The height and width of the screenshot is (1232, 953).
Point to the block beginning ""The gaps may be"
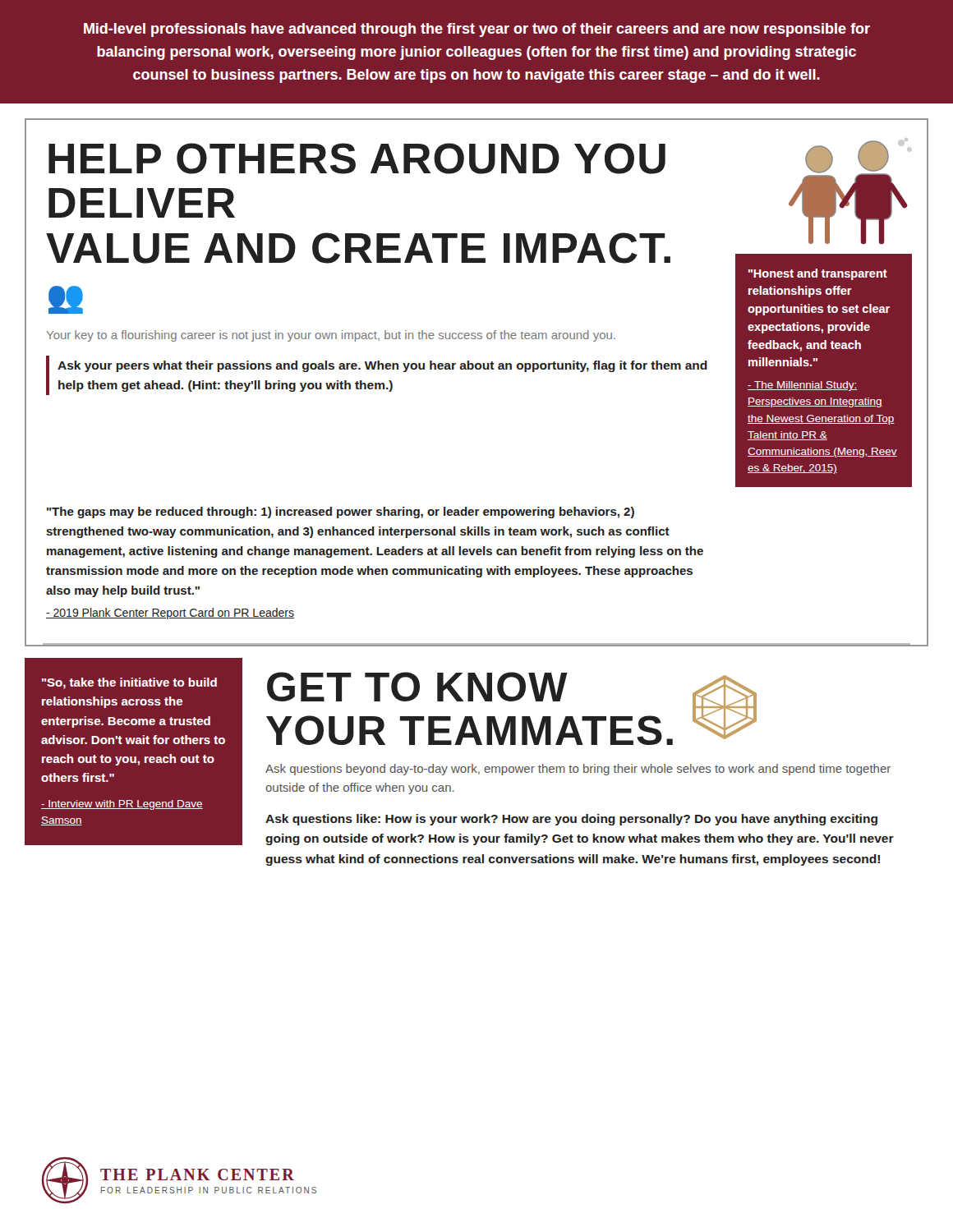tap(380, 563)
